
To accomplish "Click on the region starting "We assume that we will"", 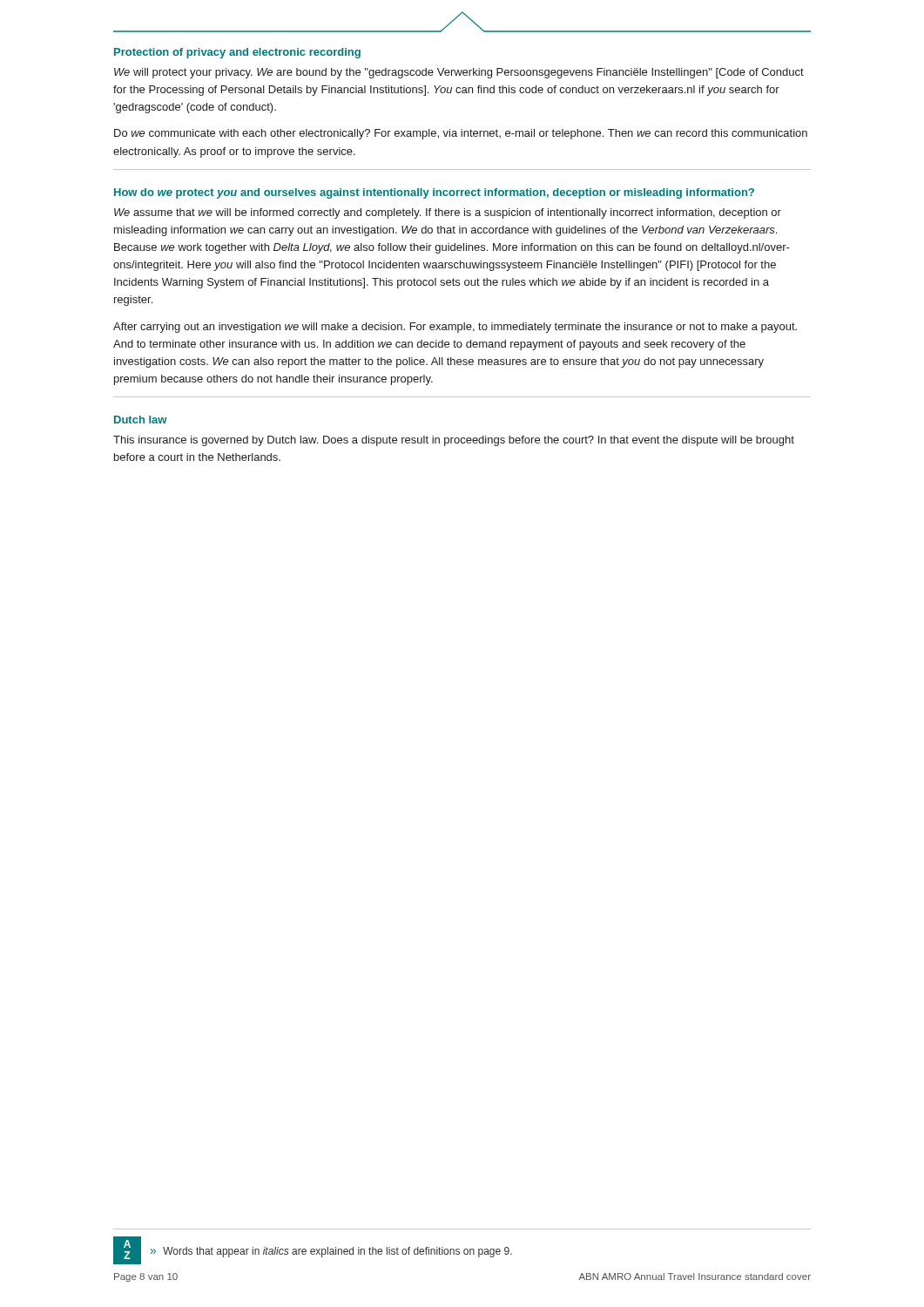I will 451,256.
